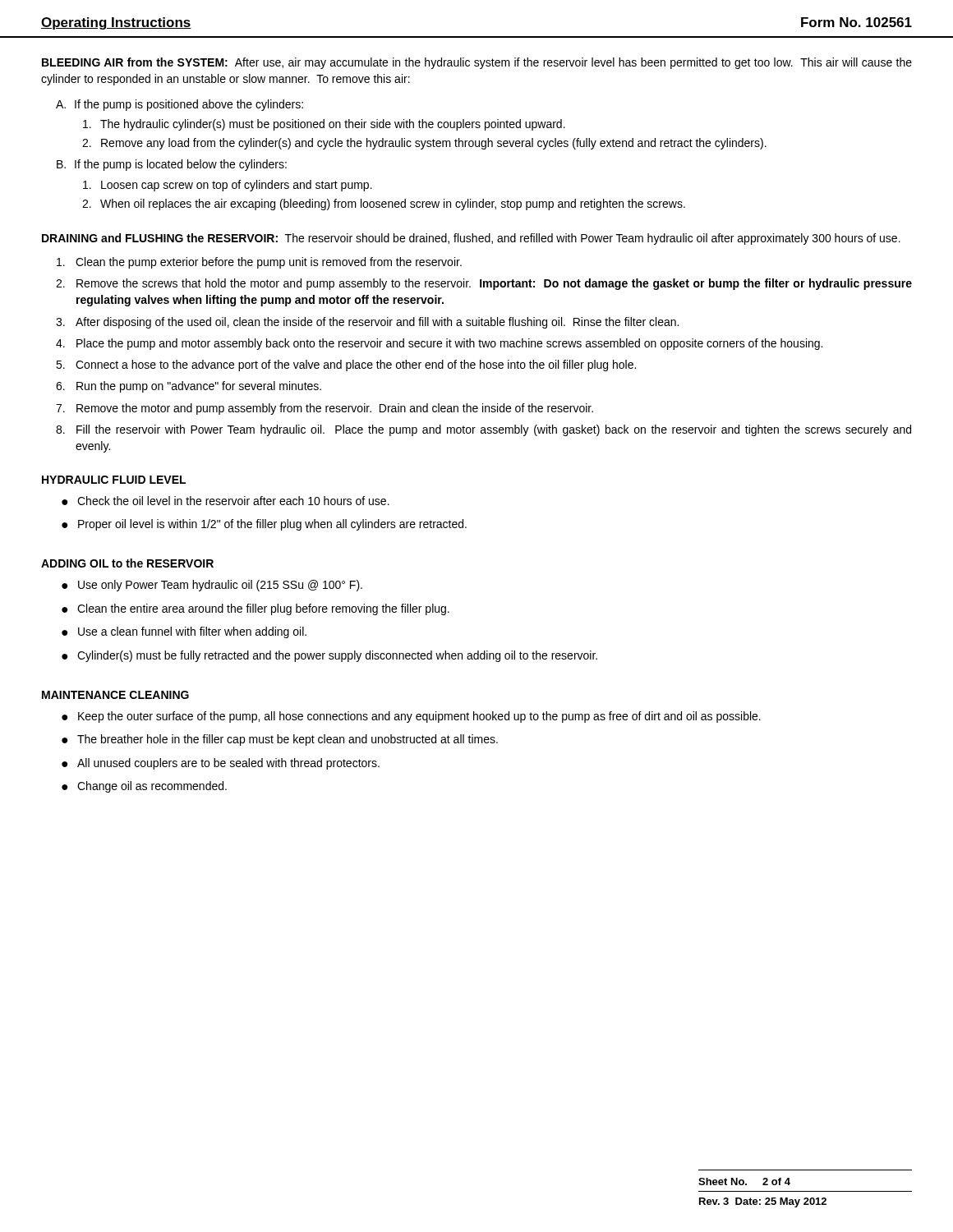Screen dimensions: 1232x953
Task: Point to the passage starting "● Use only Power Team"
Action: point(212,586)
